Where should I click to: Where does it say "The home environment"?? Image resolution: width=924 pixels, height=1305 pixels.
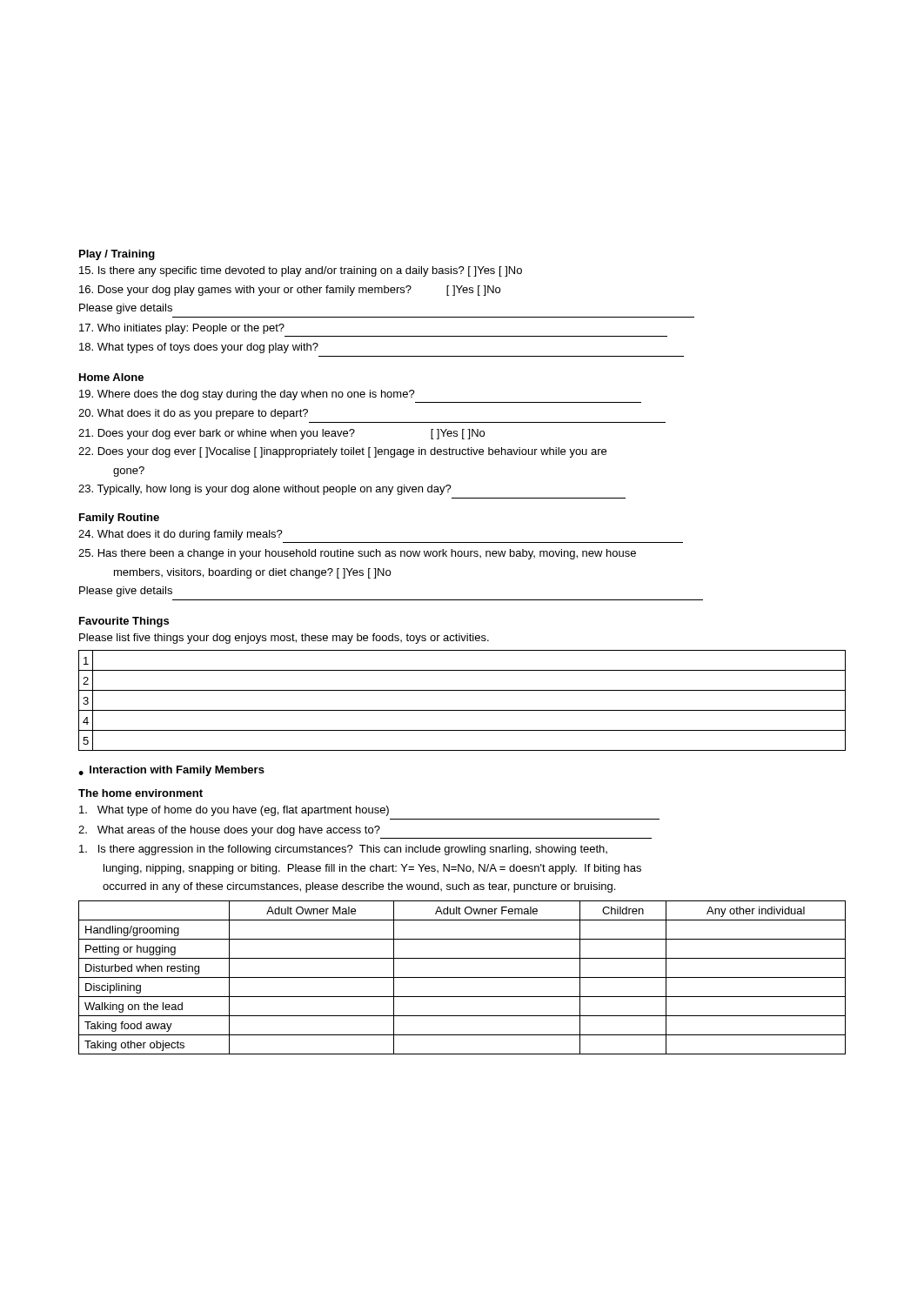pyautogui.click(x=140, y=793)
